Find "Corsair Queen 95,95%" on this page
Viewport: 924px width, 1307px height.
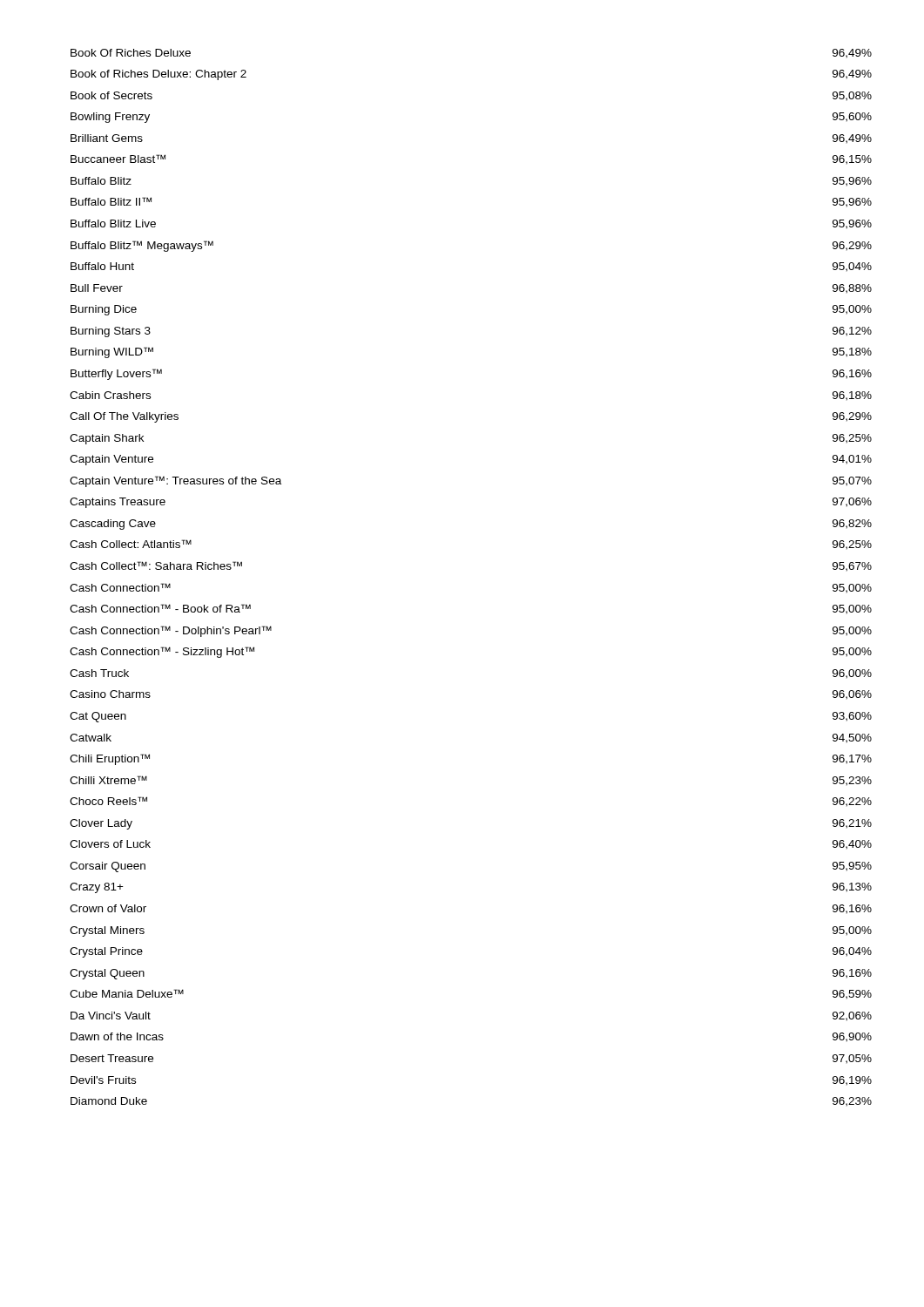point(106,866)
